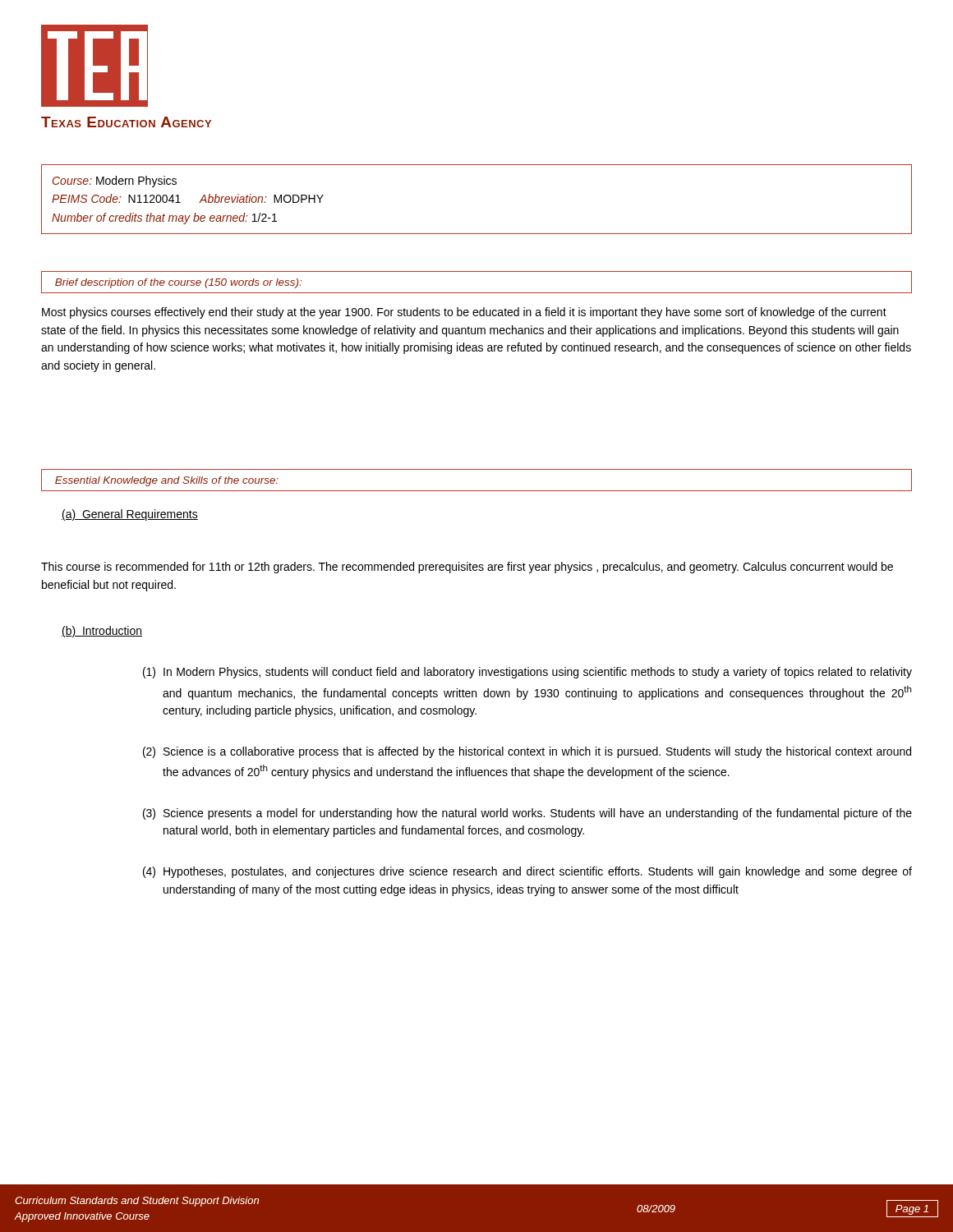Find the table that mentions "Course: Modern Physics"
Viewport: 953px width, 1232px height.
[x=476, y=199]
